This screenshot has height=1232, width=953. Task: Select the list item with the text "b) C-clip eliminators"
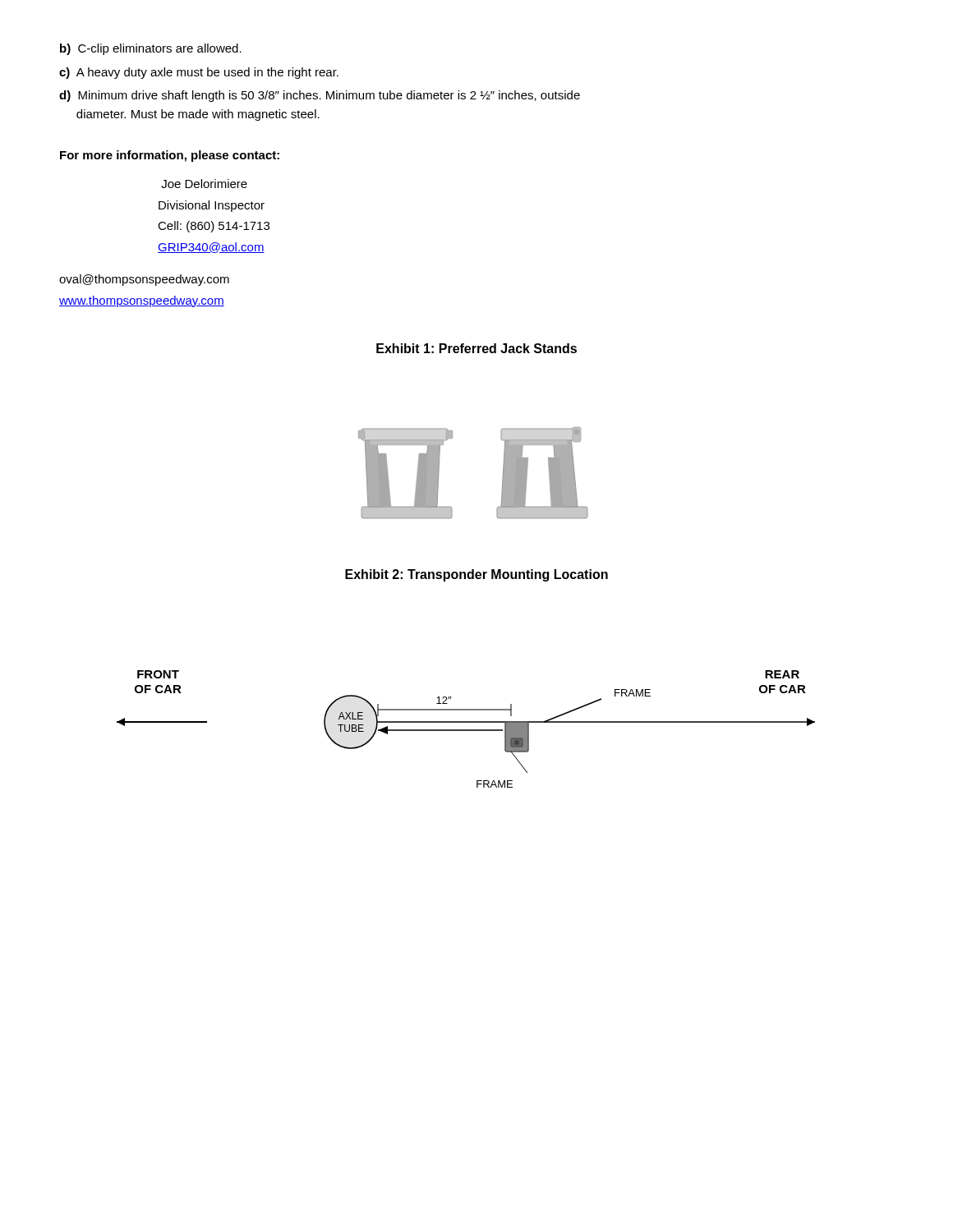tap(151, 48)
